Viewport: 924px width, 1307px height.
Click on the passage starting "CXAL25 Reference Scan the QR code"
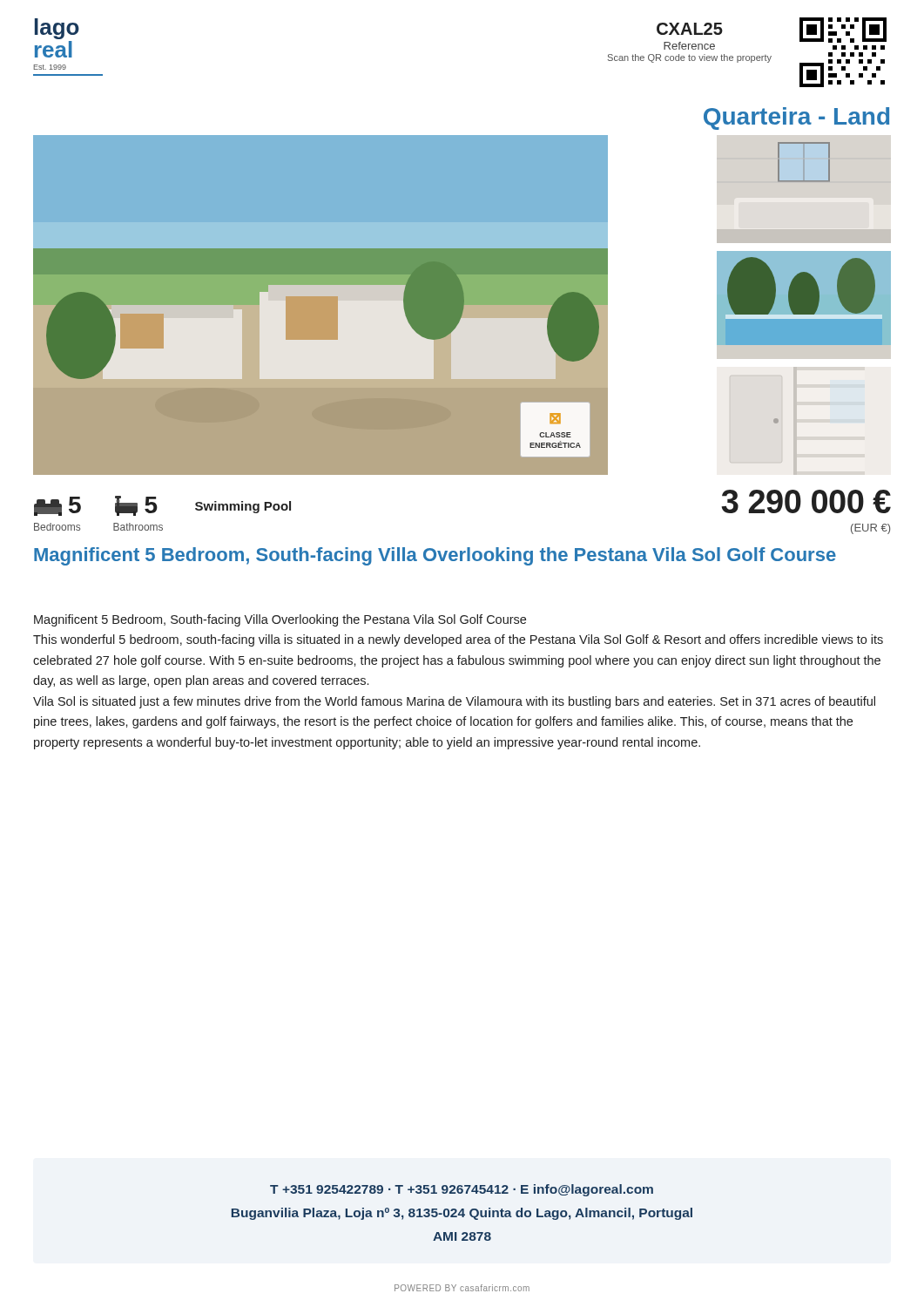[x=689, y=41]
